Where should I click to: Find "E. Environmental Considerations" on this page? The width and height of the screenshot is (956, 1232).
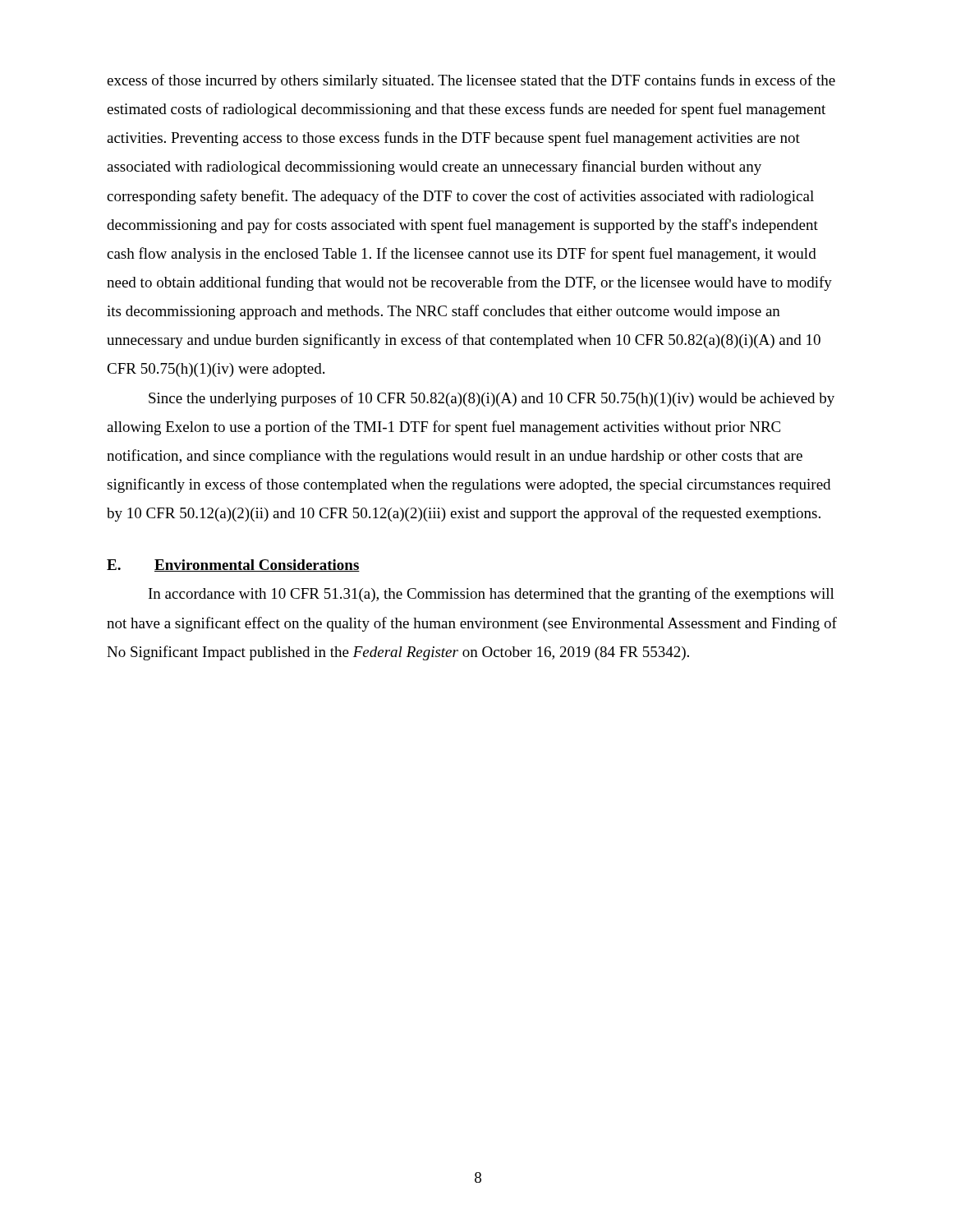pyautogui.click(x=233, y=565)
